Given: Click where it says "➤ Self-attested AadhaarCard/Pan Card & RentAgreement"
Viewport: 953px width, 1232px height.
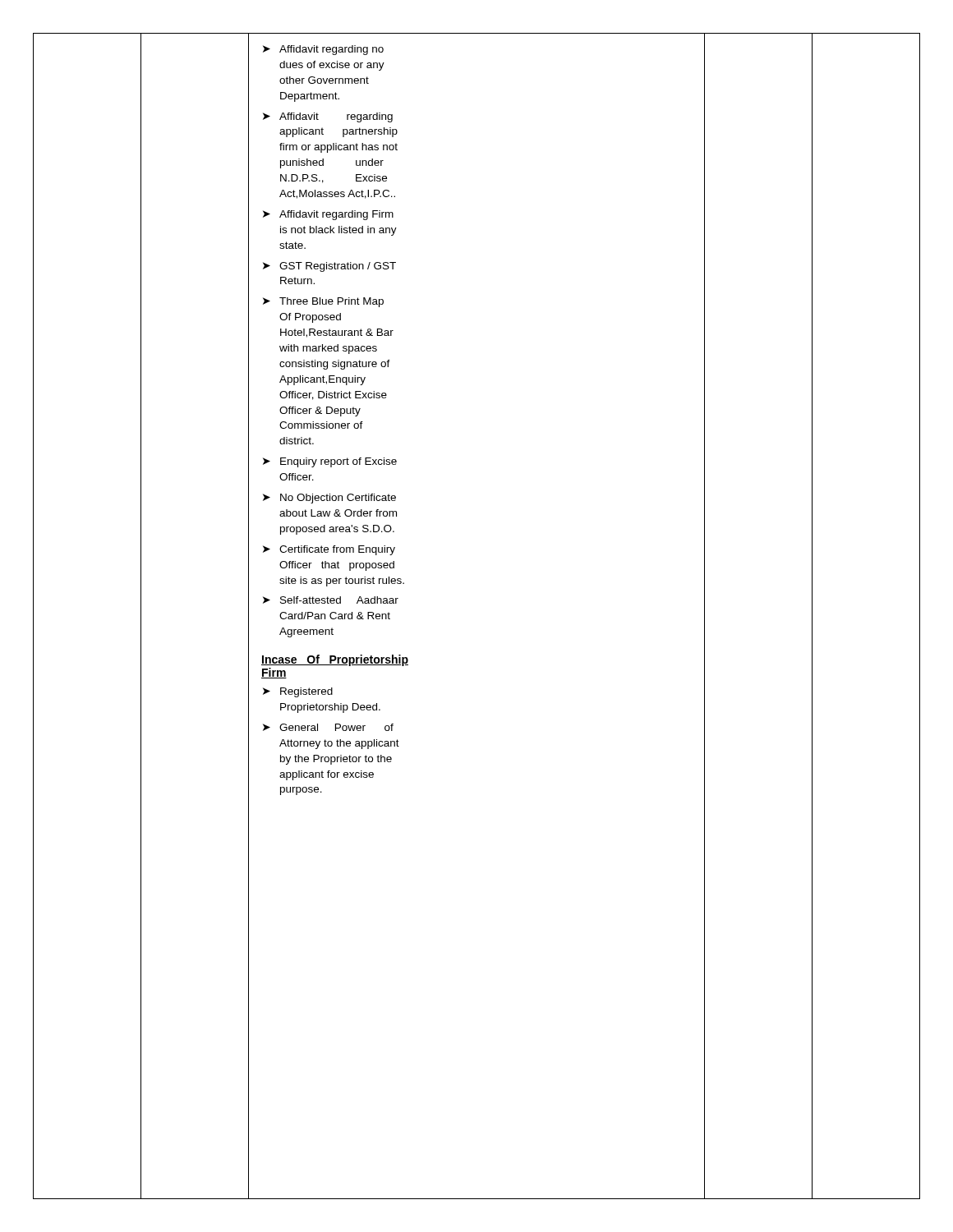Looking at the screenshot, I should tap(331, 600).
